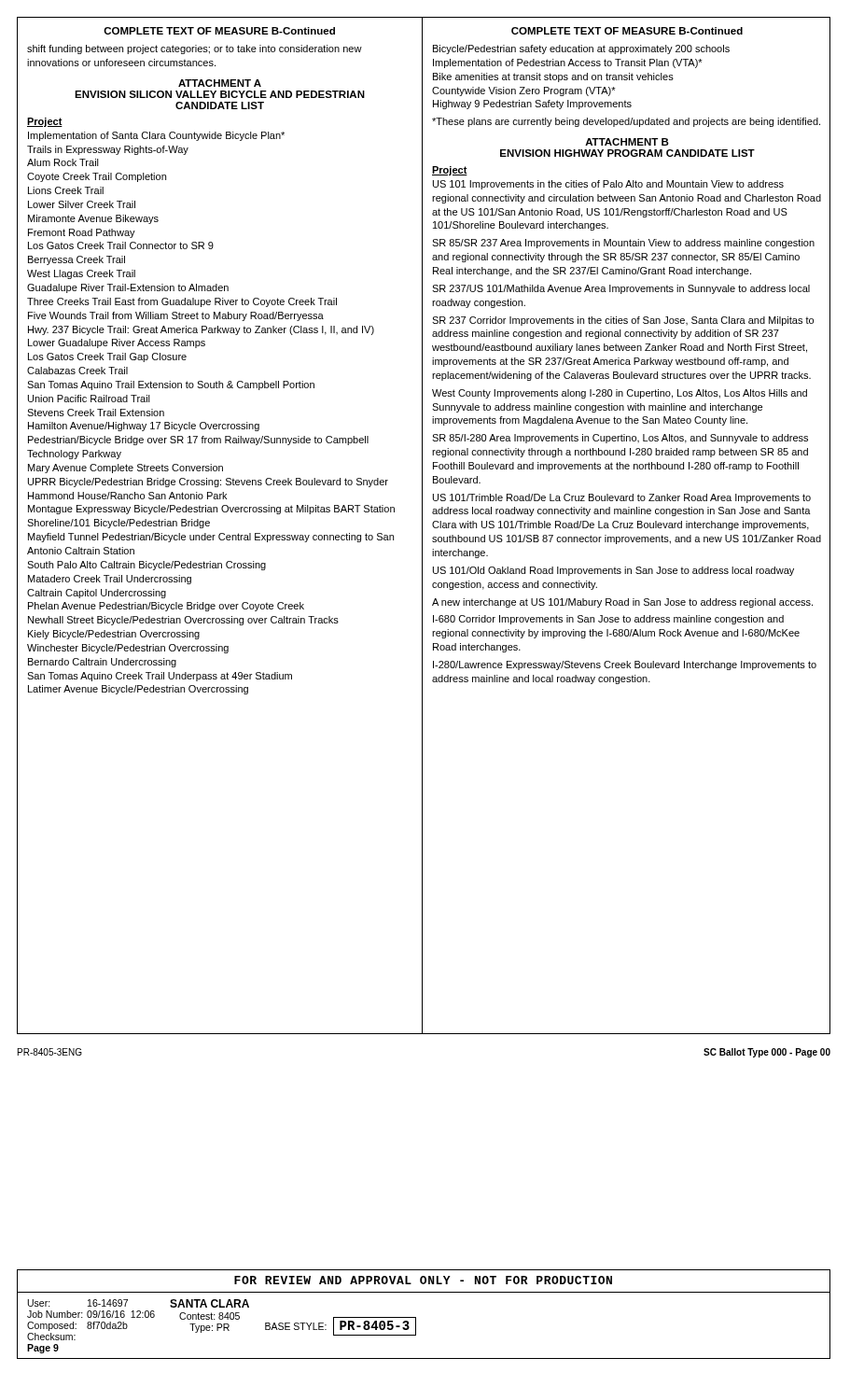Select the list item that reads "San Tomas Aquino Creek Trail"

160,675
